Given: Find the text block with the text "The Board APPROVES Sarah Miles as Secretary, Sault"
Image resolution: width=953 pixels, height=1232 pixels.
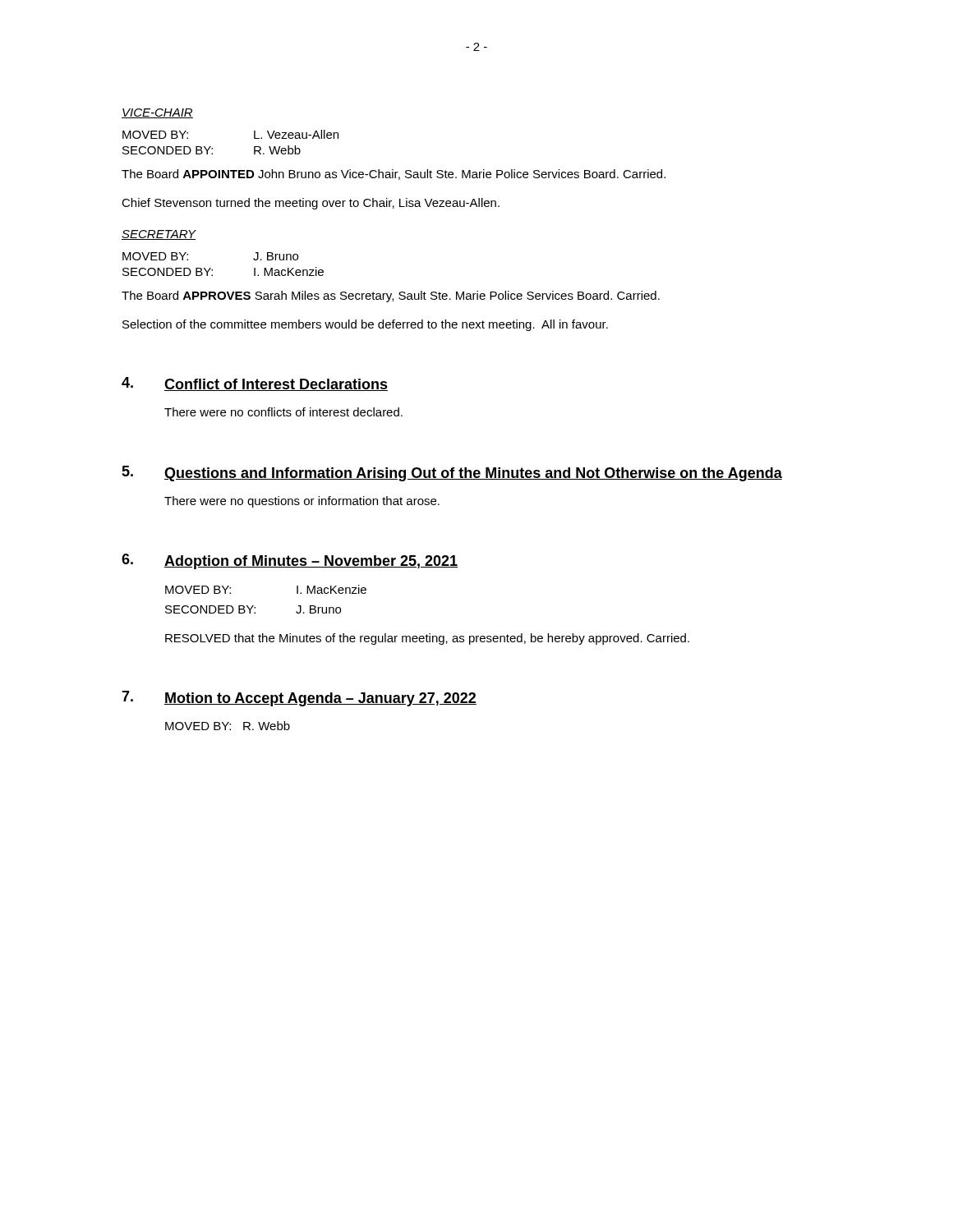Looking at the screenshot, I should point(391,295).
